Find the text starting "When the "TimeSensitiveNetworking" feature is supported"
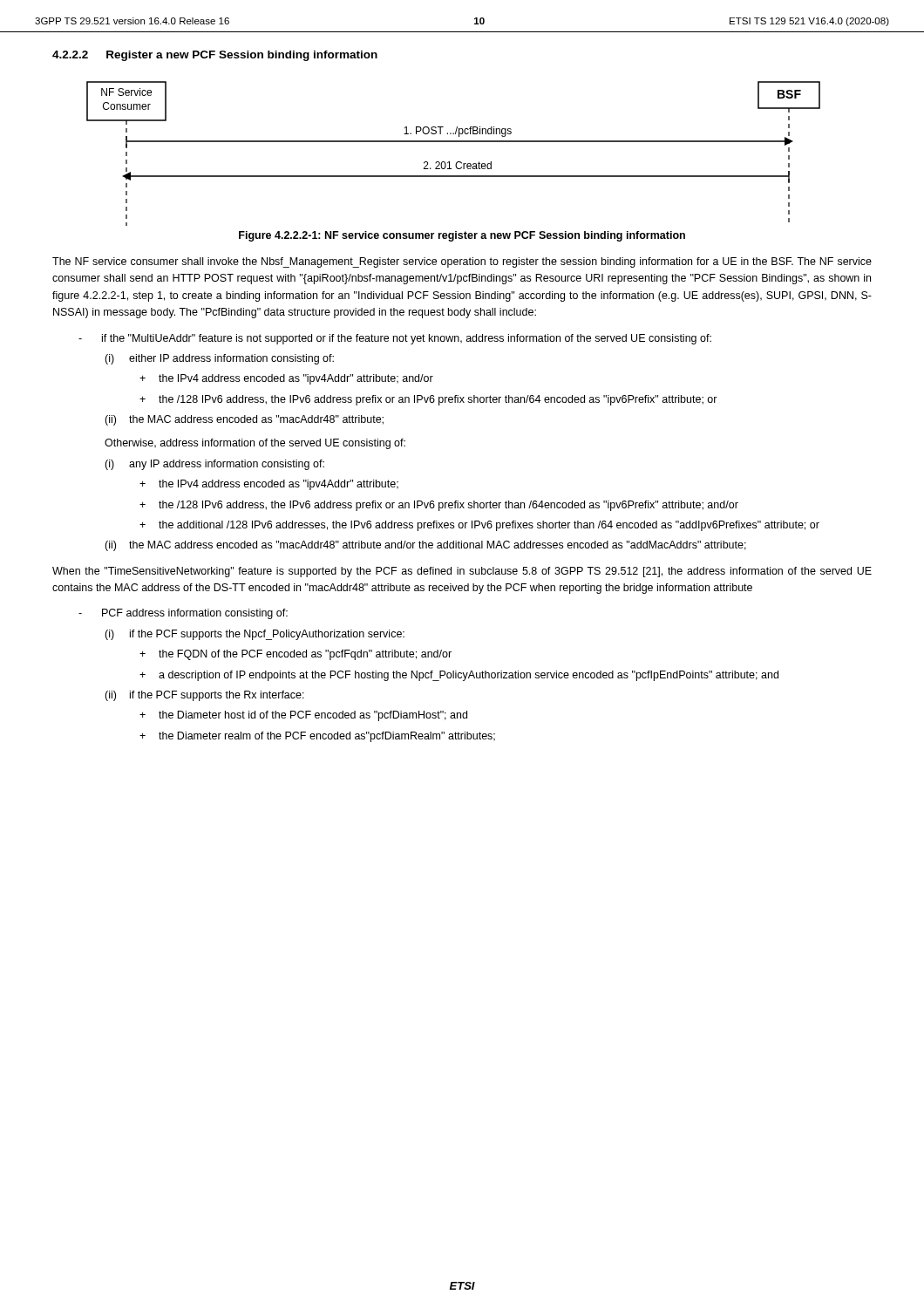Image resolution: width=924 pixels, height=1308 pixels. (462, 579)
